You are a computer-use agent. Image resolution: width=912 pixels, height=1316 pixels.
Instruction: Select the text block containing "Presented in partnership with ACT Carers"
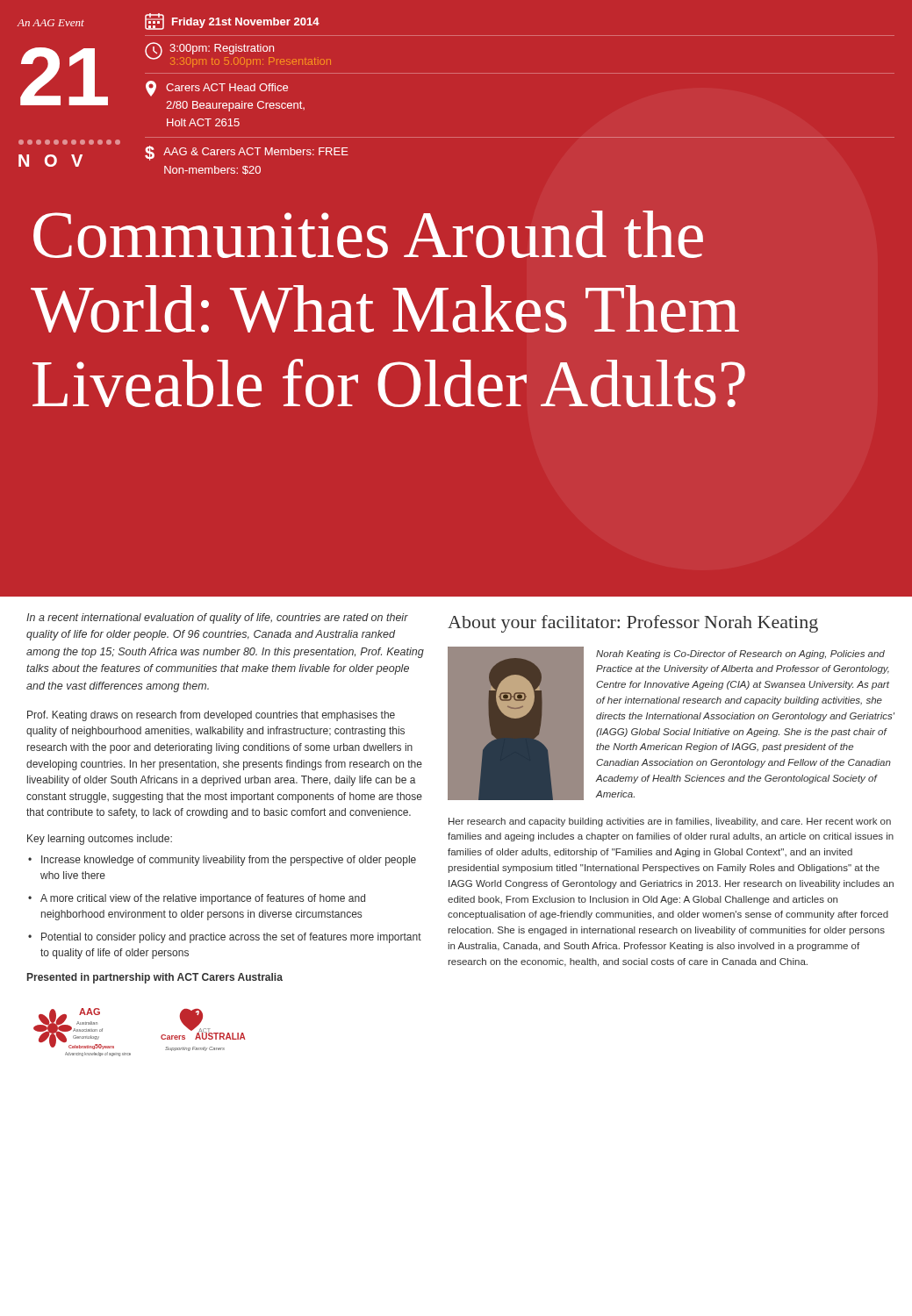154,977
